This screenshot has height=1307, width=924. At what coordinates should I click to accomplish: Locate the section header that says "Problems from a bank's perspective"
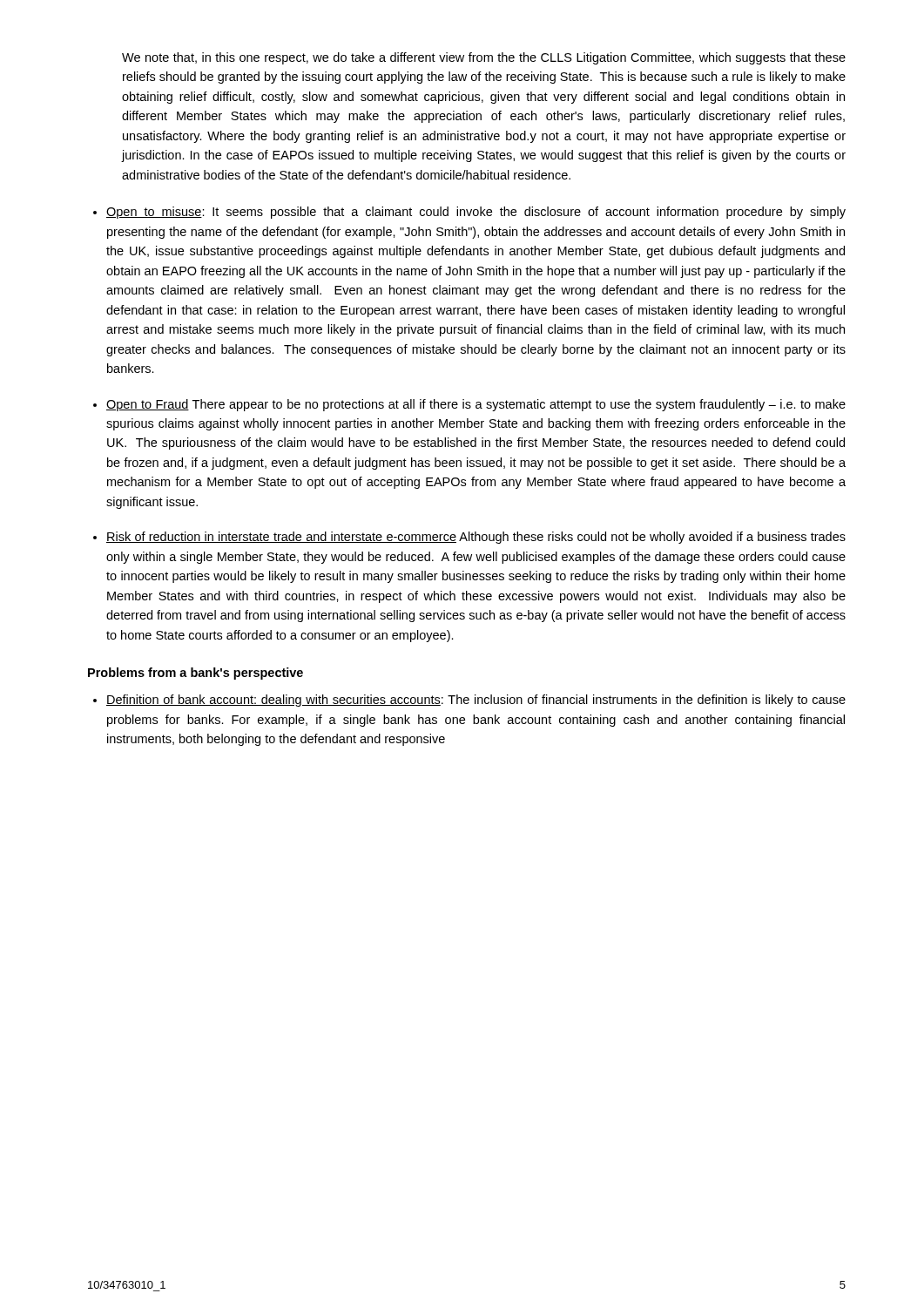(195, 673)
